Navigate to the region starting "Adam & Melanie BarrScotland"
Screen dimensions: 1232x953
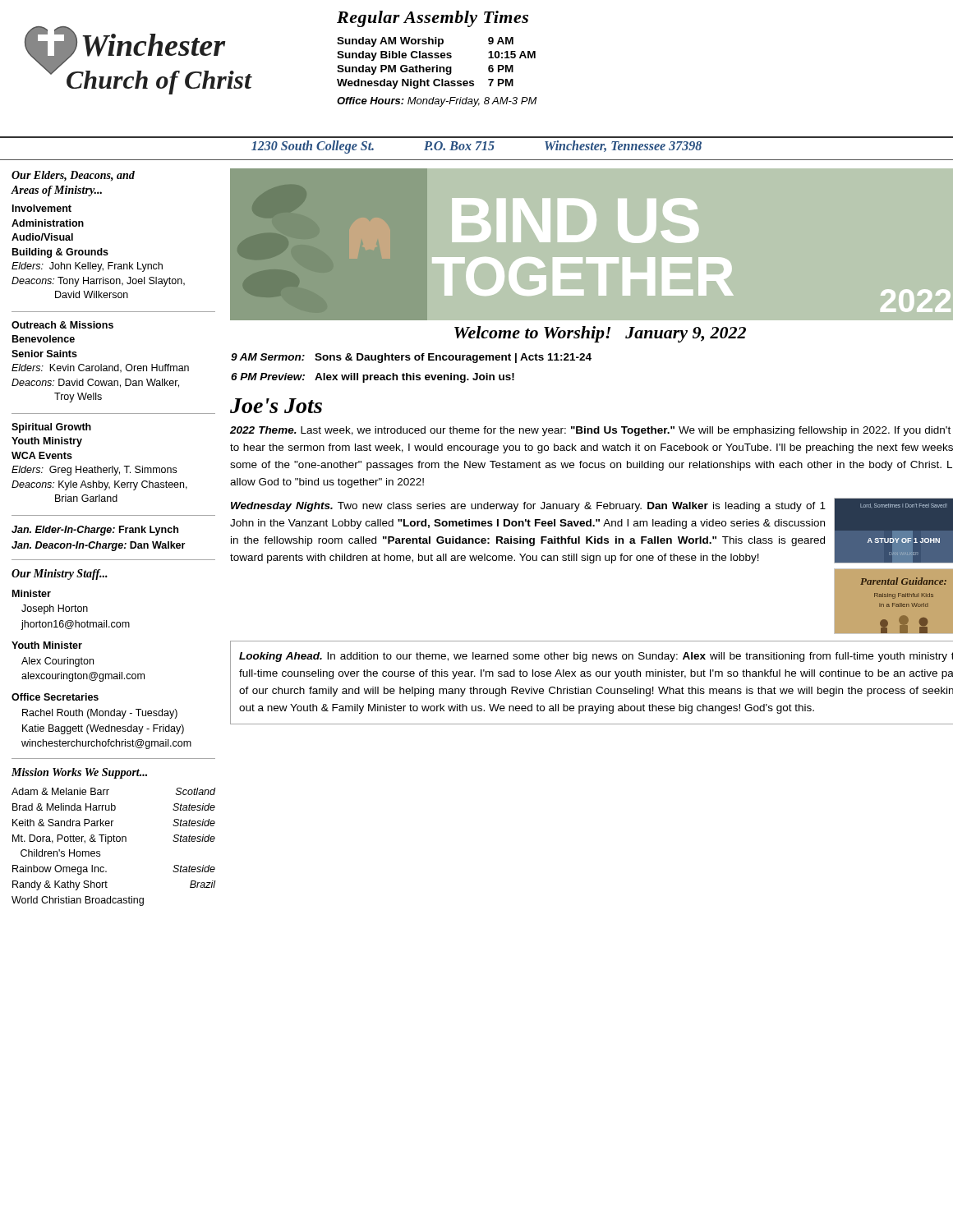click(x=113, y=792)
